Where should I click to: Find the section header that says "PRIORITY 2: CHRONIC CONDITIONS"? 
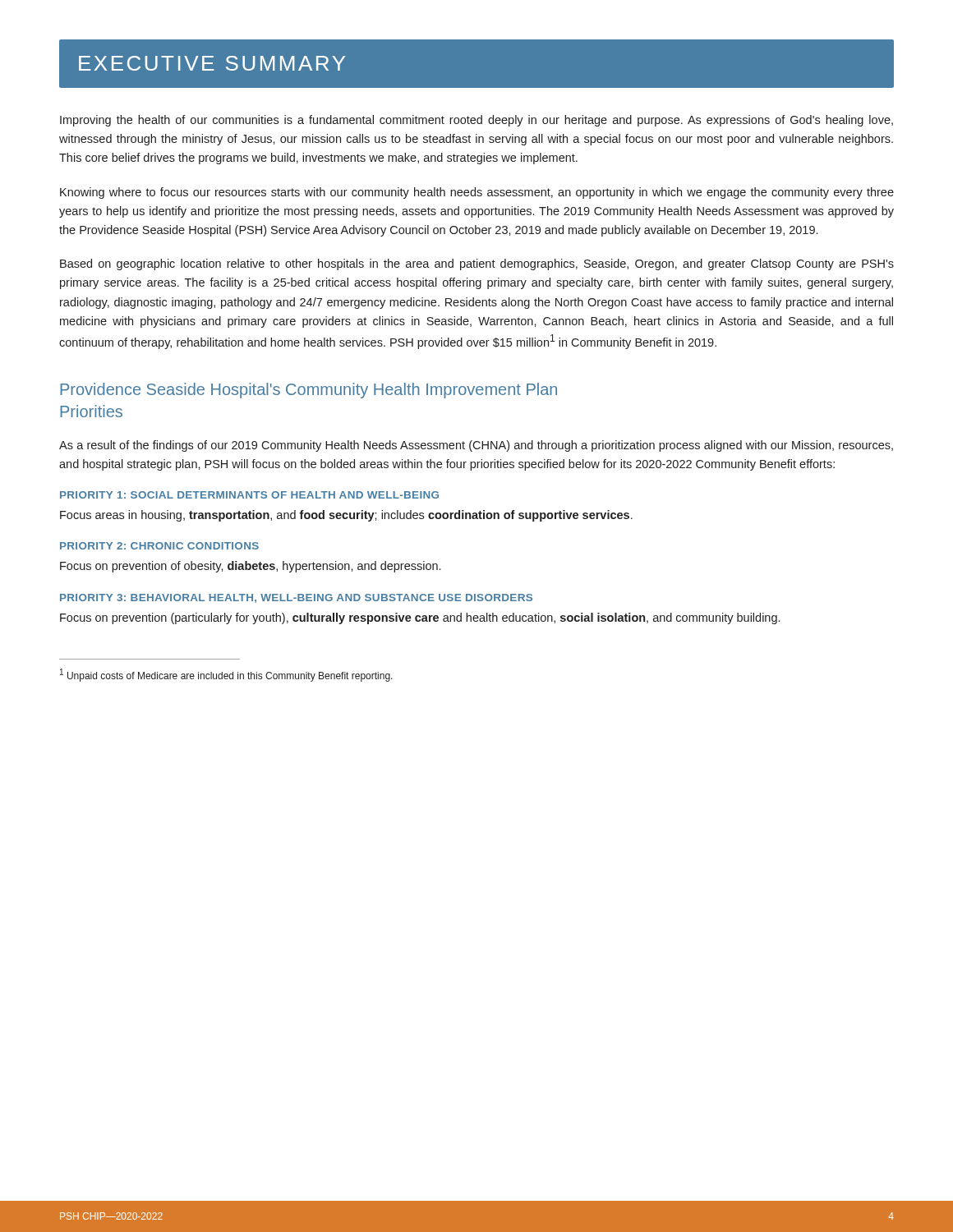tap(159, 546)
